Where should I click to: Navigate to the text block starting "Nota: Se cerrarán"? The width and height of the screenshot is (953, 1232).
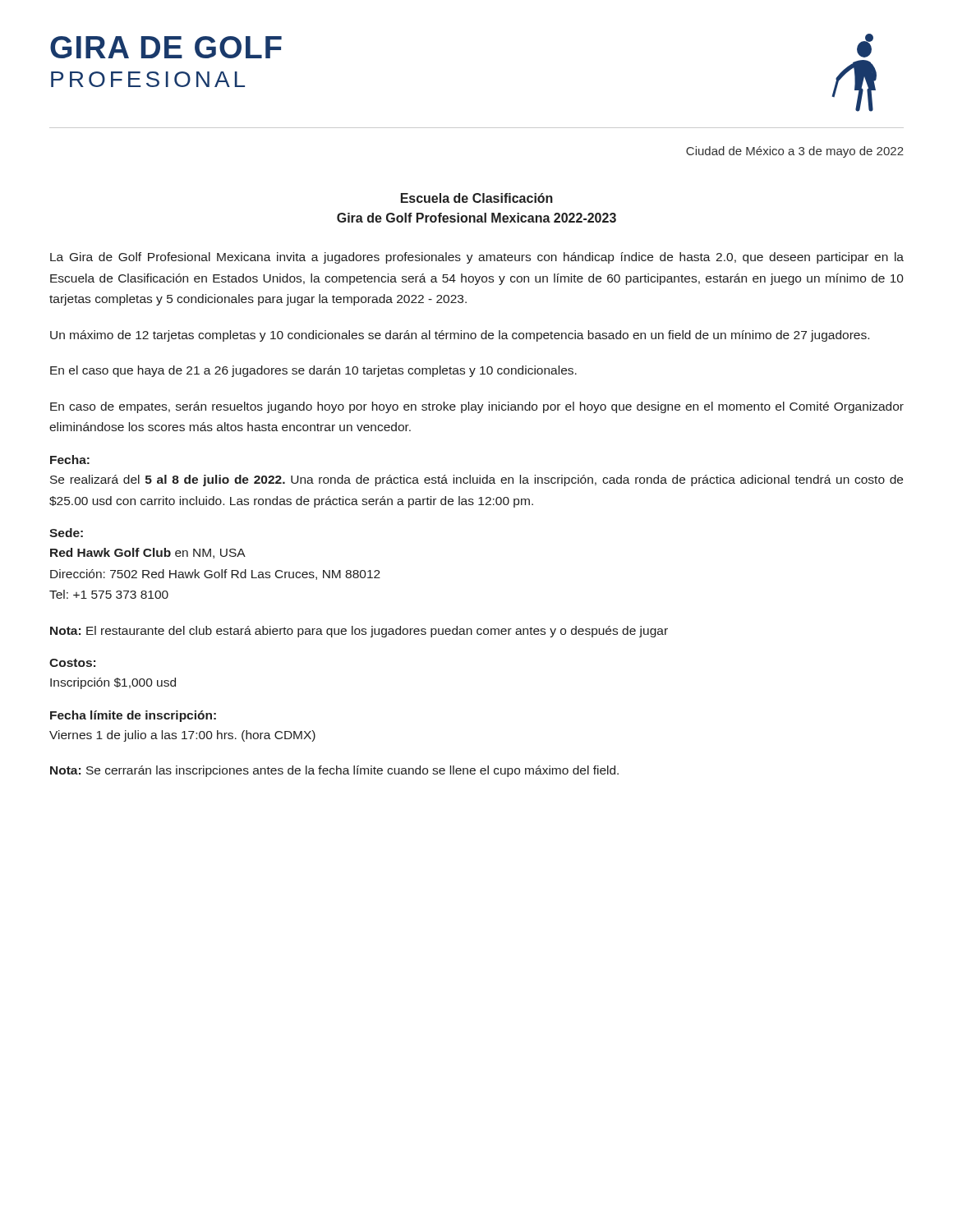click(x=335, y=770)
